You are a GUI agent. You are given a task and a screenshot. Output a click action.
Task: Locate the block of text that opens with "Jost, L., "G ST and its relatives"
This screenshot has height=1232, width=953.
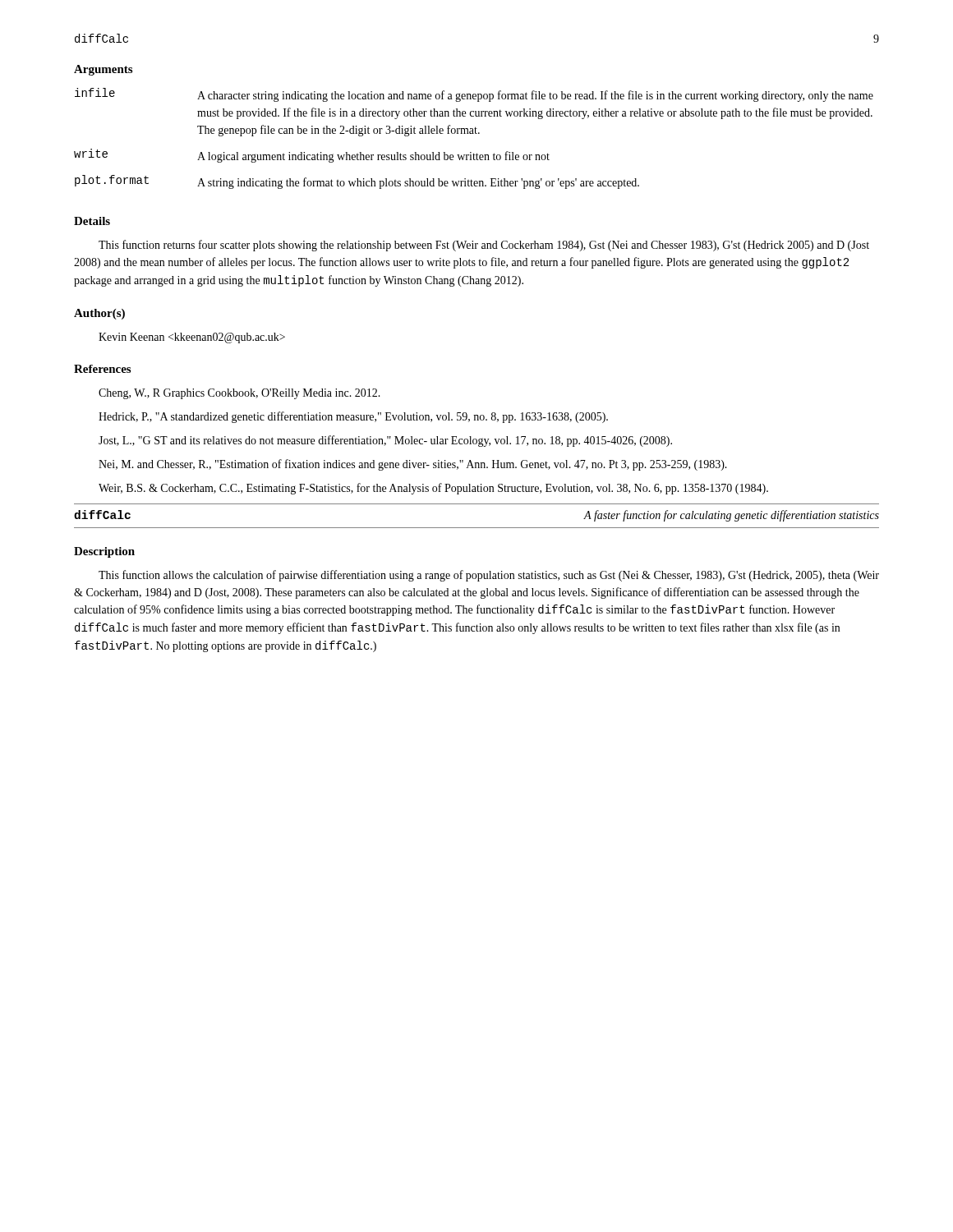pyautogui.click(x=386, y=441)
